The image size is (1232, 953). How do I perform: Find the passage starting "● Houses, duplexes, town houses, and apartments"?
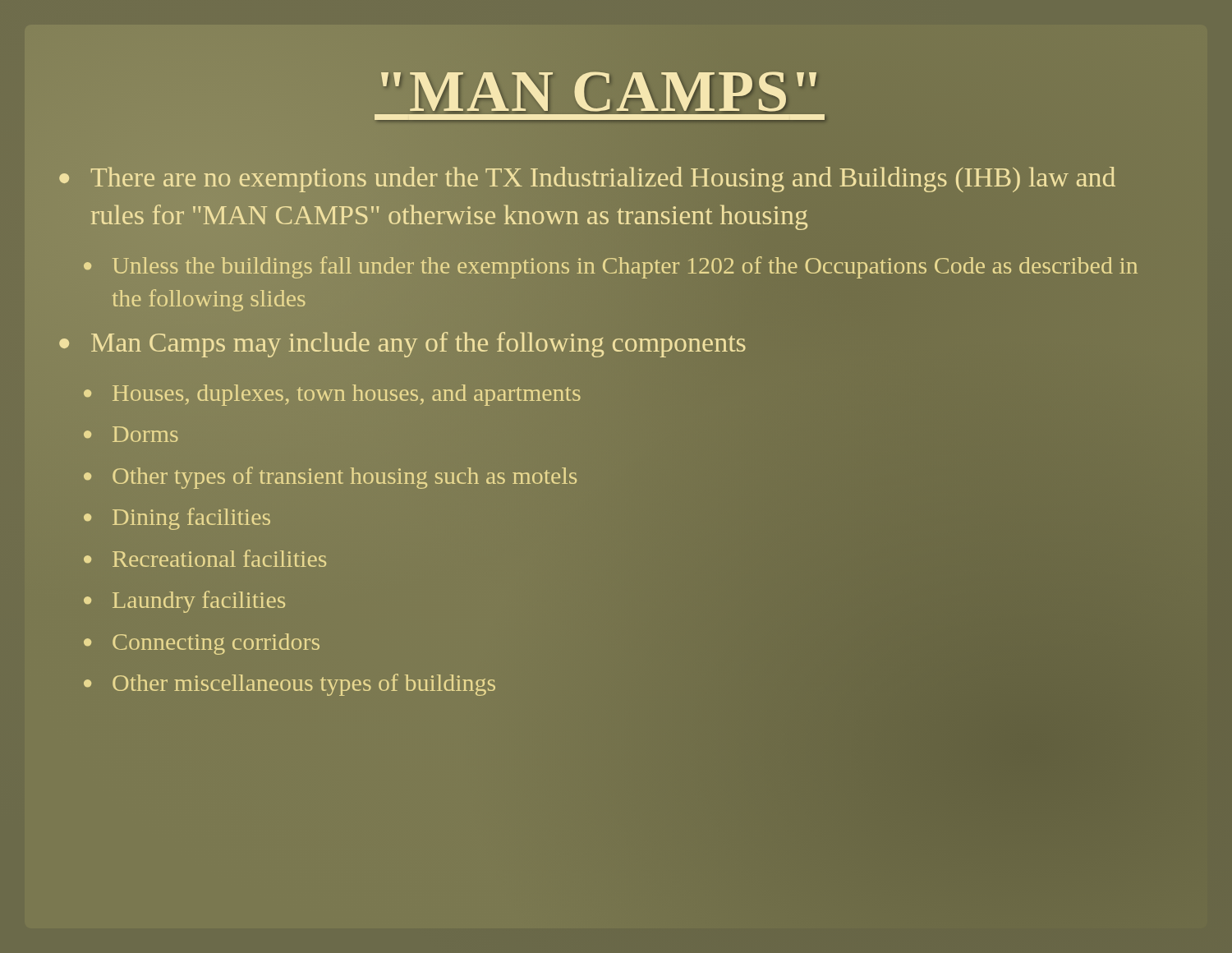click(x=332, y=395)
